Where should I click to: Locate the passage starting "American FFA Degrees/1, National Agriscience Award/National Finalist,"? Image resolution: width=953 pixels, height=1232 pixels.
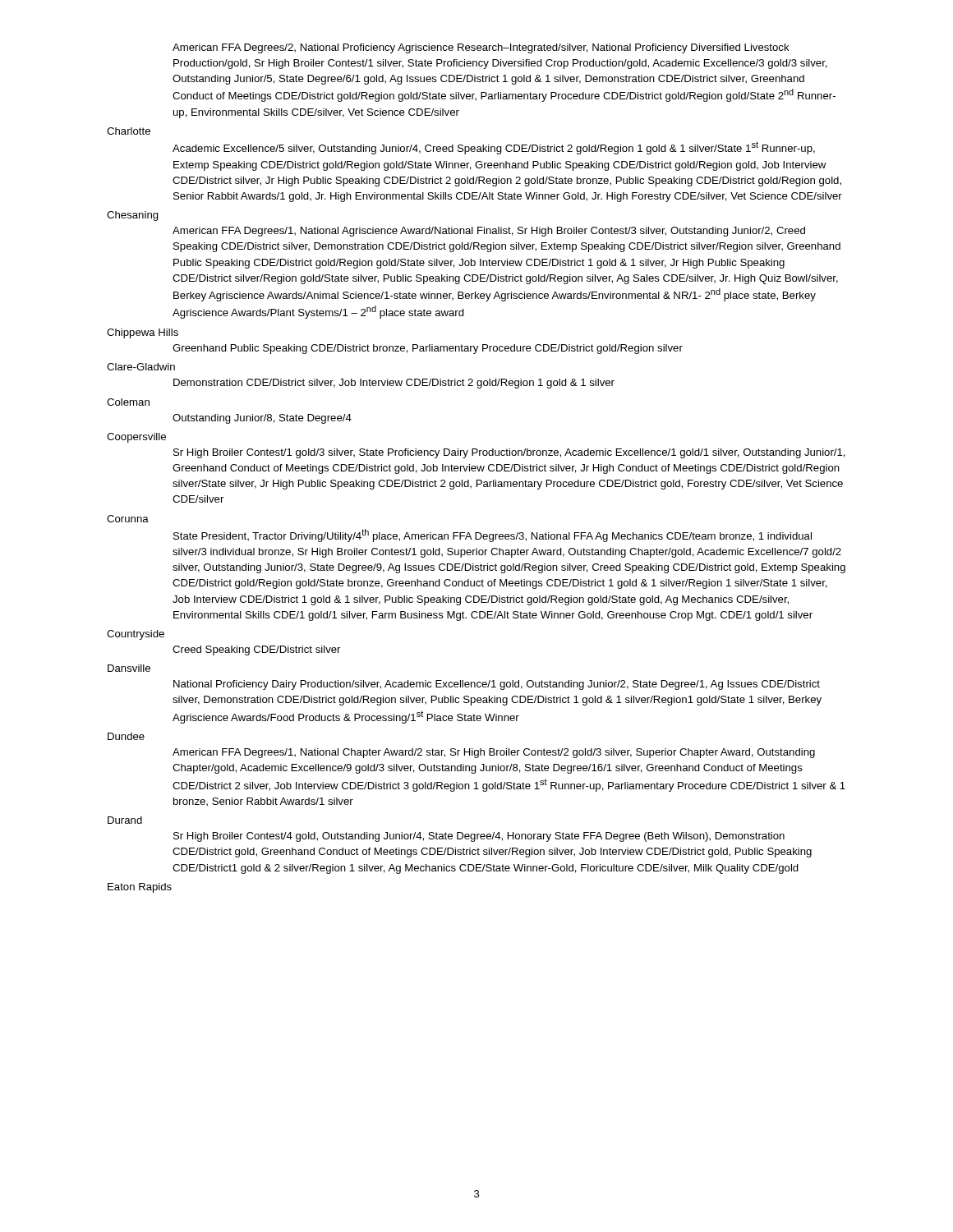[x=507, y=272]
